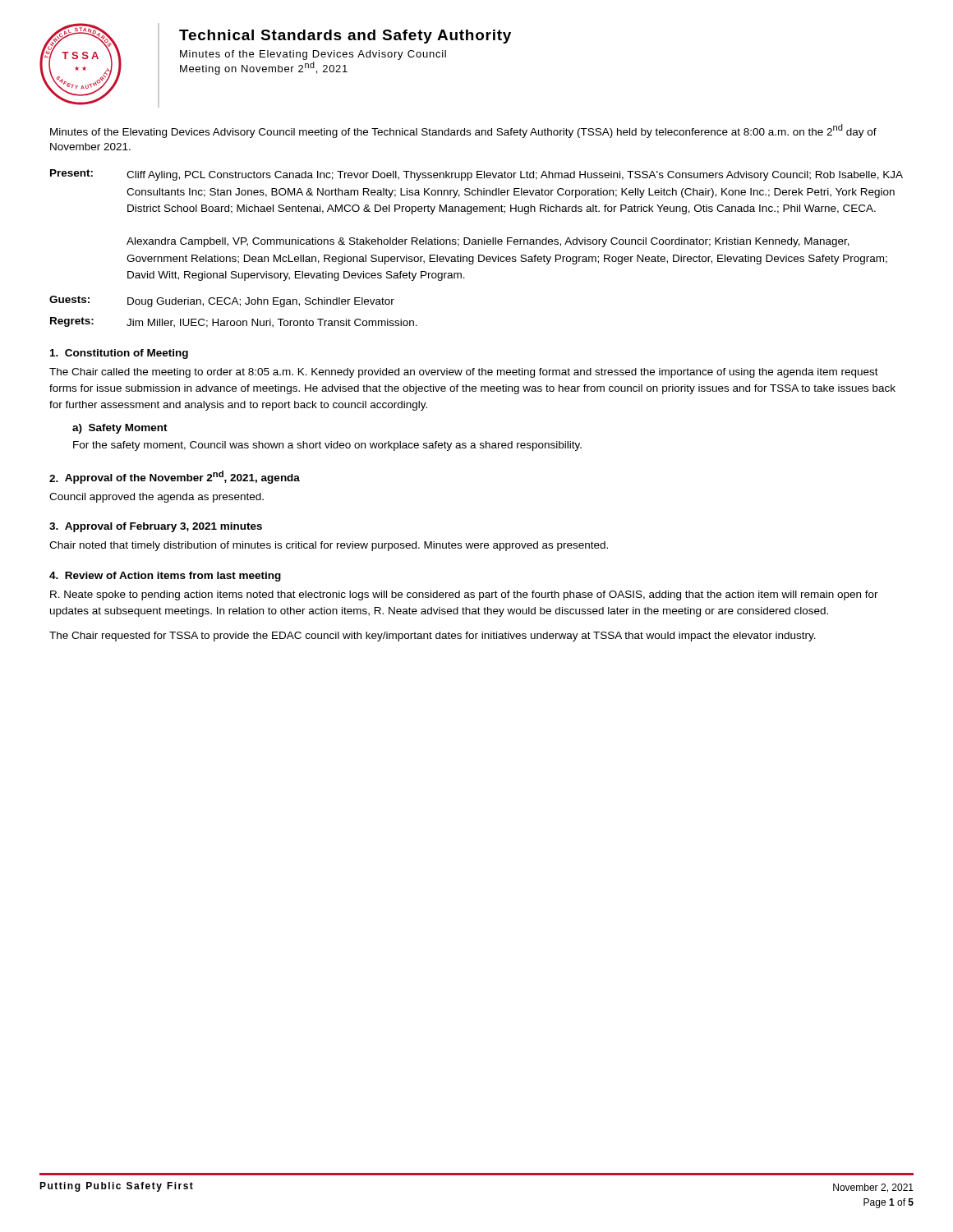Screen dimensions: 1232x953
Task: Where is the passage that starts "For the safety moment, Council"?
Action: coord(327,445)
